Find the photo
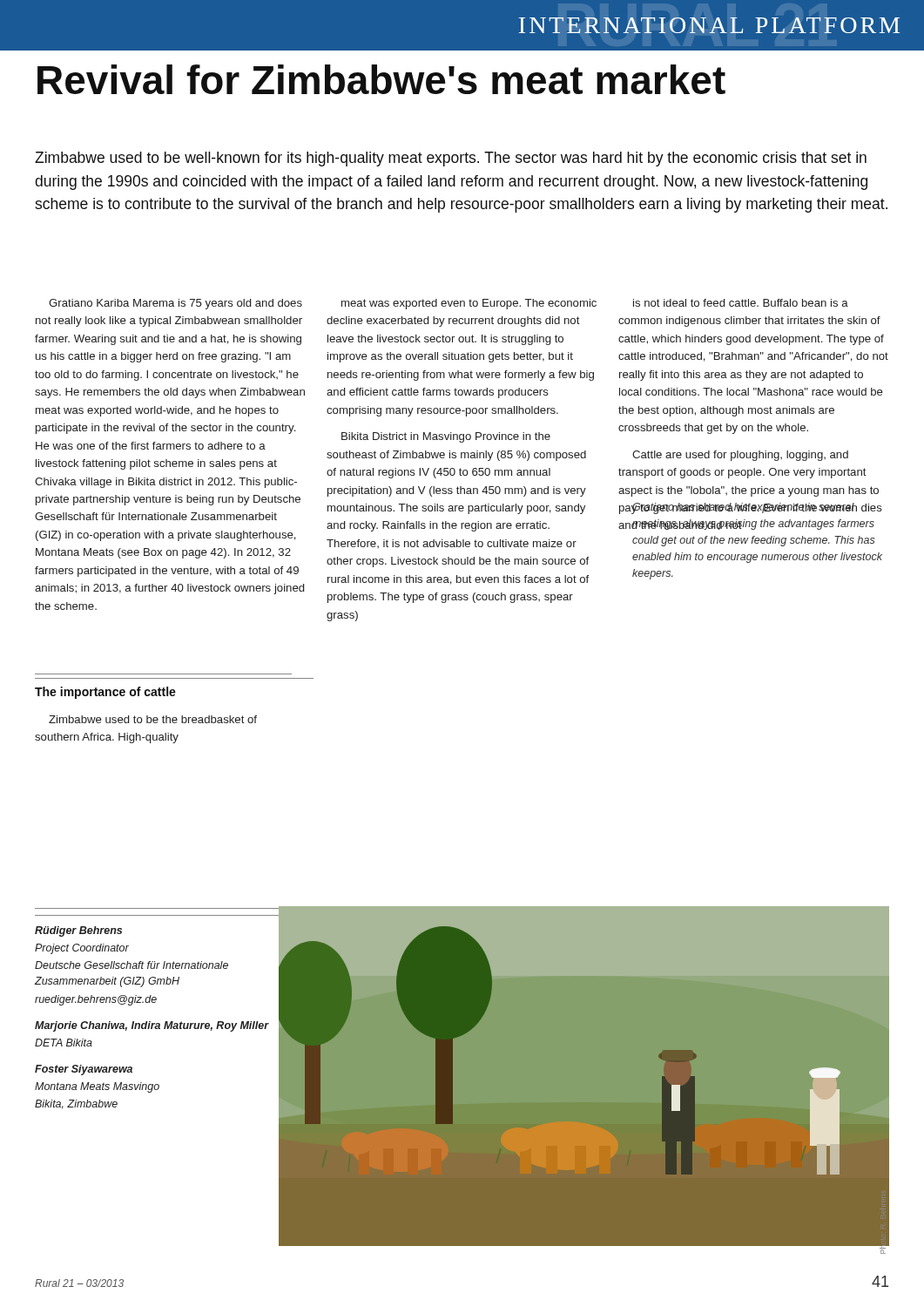Screen dimensions: 1307x924 pos(584,1076)
